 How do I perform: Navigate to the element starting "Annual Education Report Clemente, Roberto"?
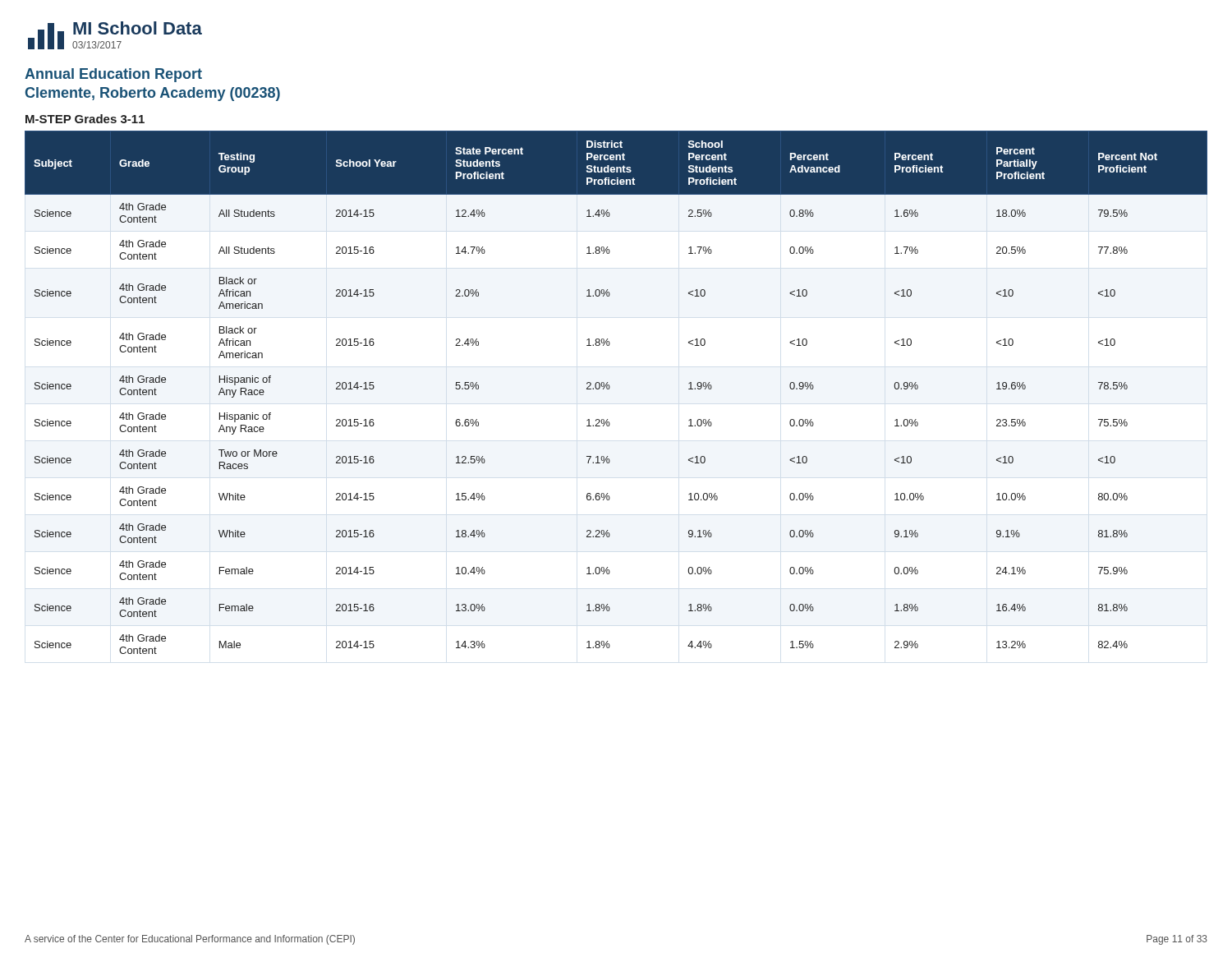pos(113,75)
